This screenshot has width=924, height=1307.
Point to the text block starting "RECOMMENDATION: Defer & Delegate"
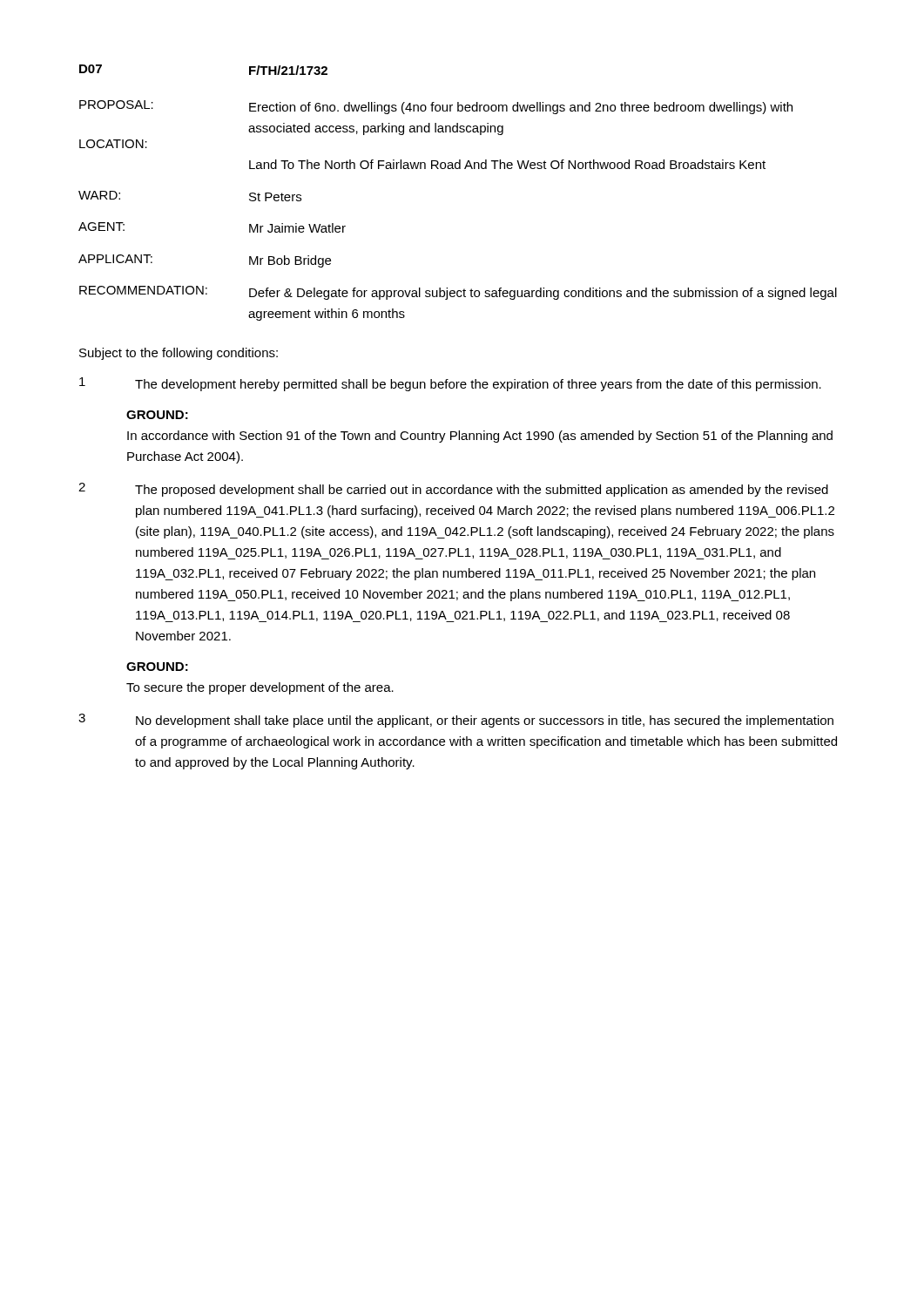[462, 303]
